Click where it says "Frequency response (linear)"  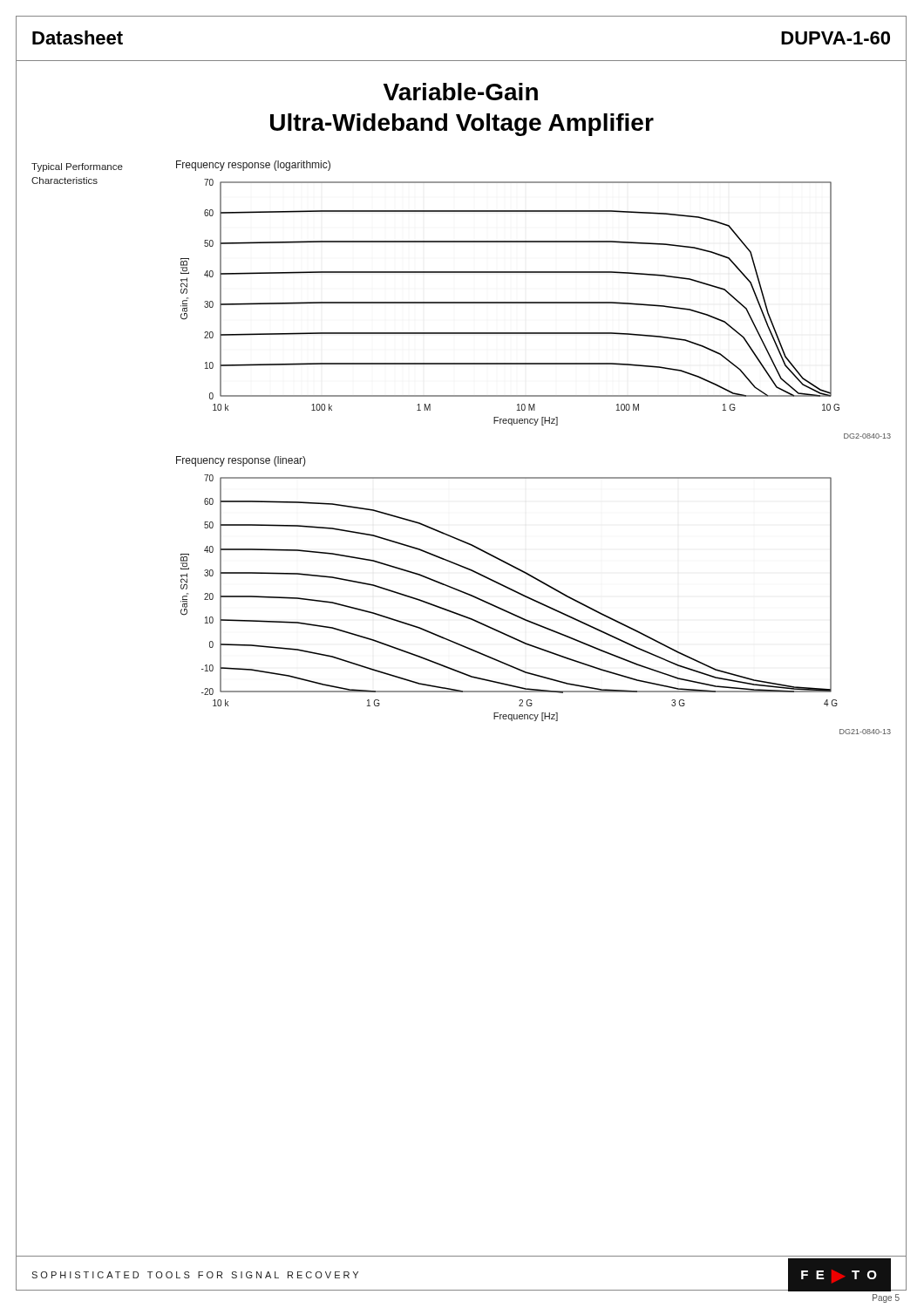pyautogui.click(x=241, y=460)
